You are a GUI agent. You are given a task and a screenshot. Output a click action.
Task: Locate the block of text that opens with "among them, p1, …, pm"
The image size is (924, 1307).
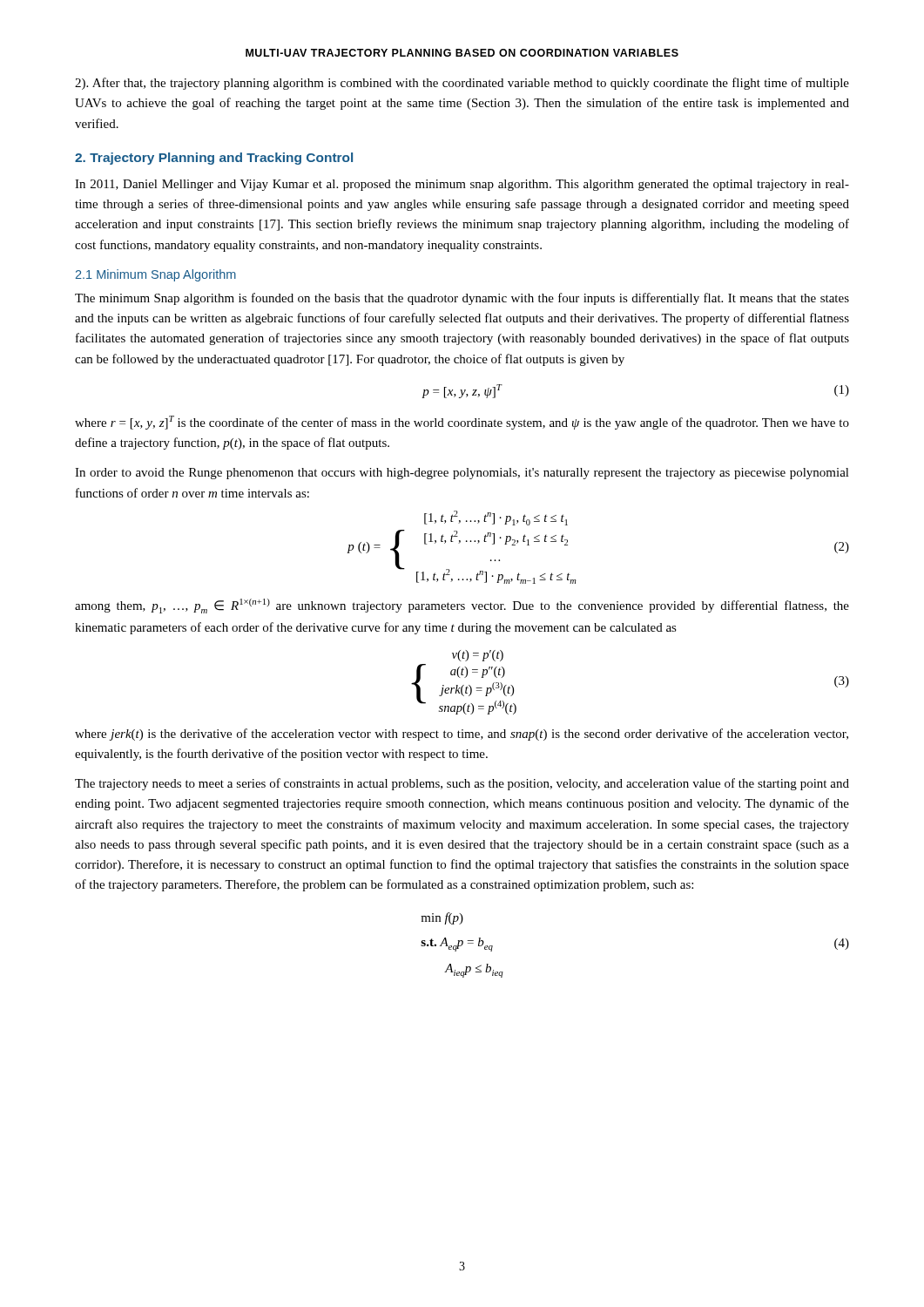462,615
